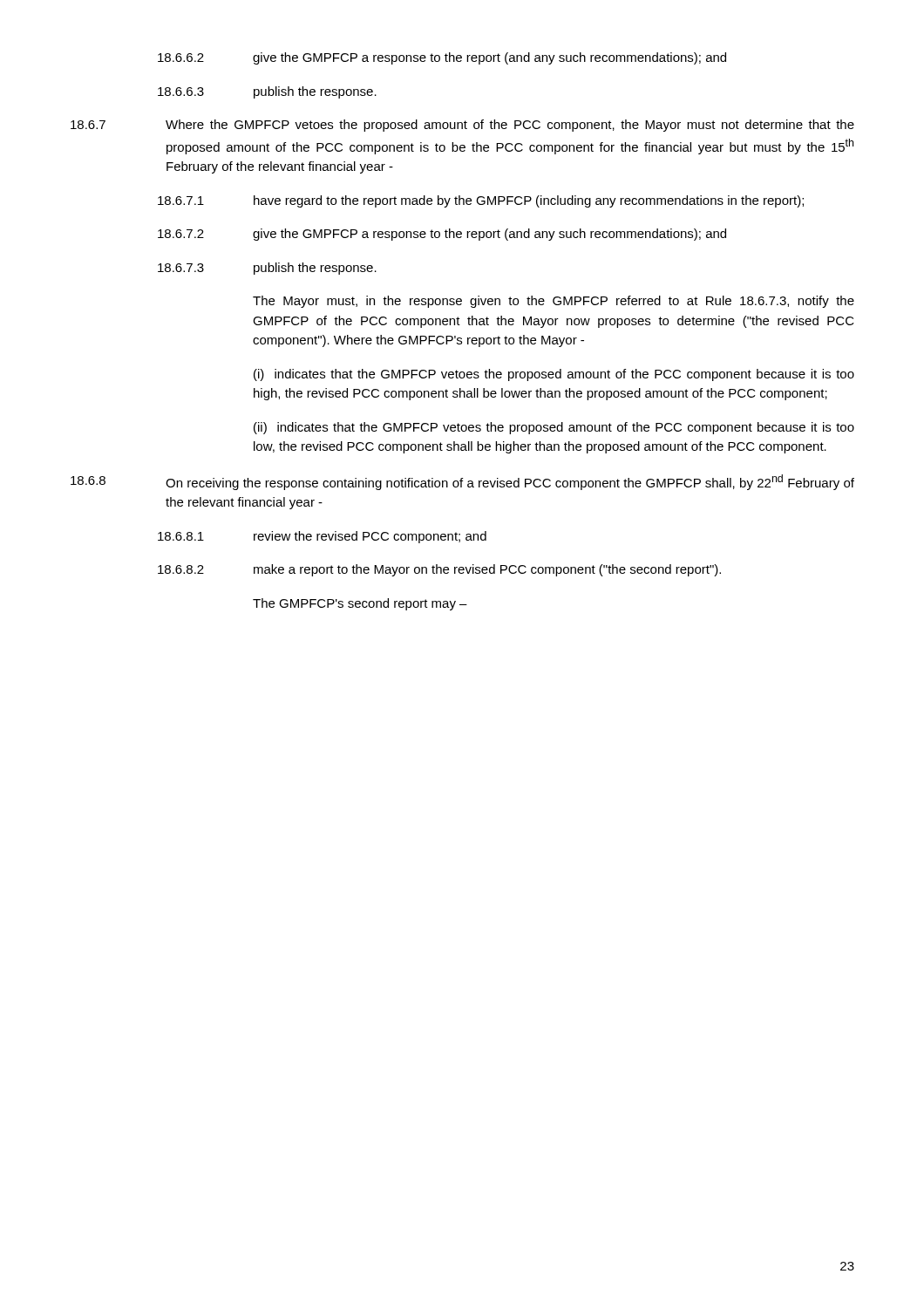Point to the text block starting "18.6.7 Where the GMPFCP"
The width and height of the screenshot is (924, 1308).
[x=462, y=146]
